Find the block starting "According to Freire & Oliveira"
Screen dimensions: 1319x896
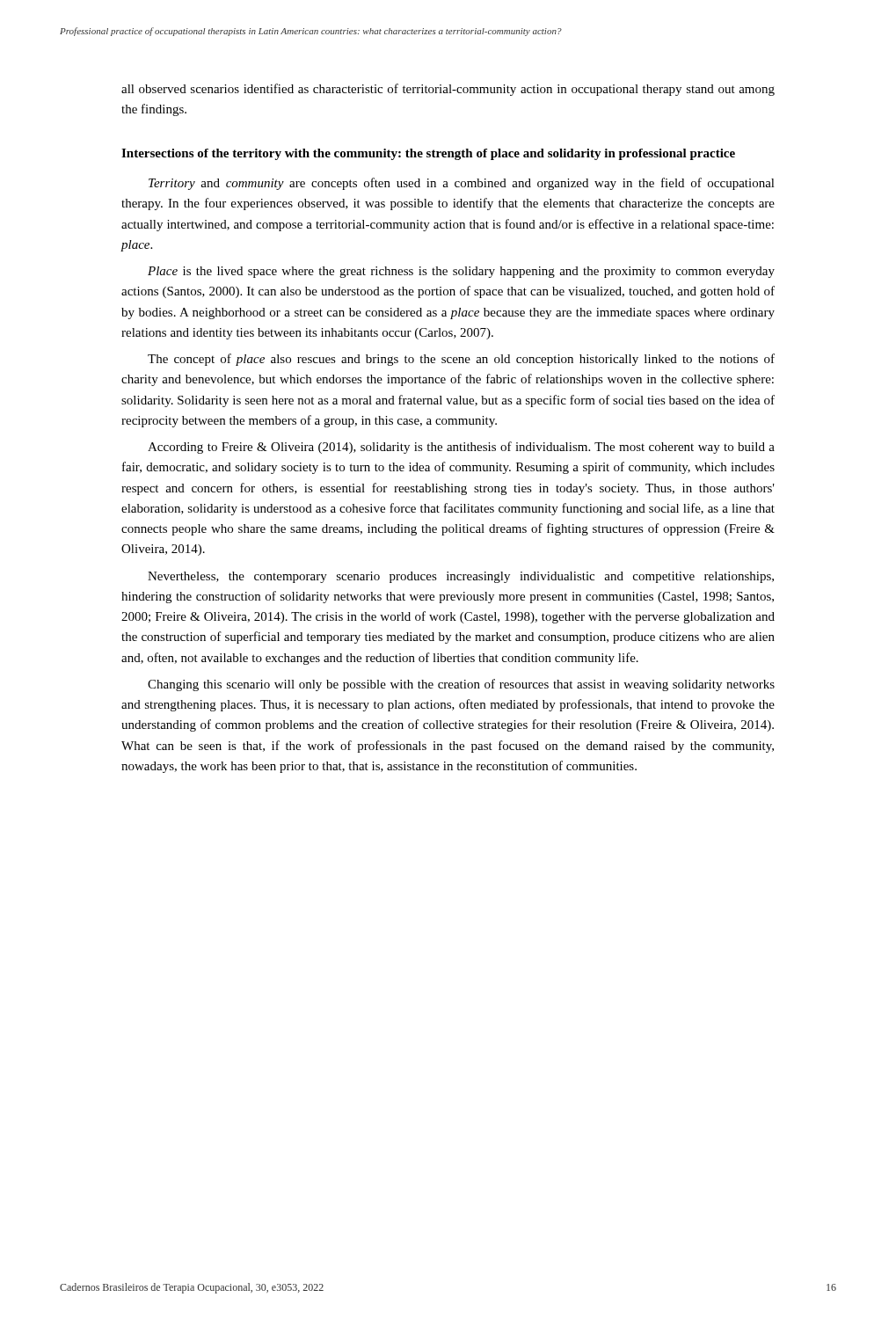coord(448,498)
